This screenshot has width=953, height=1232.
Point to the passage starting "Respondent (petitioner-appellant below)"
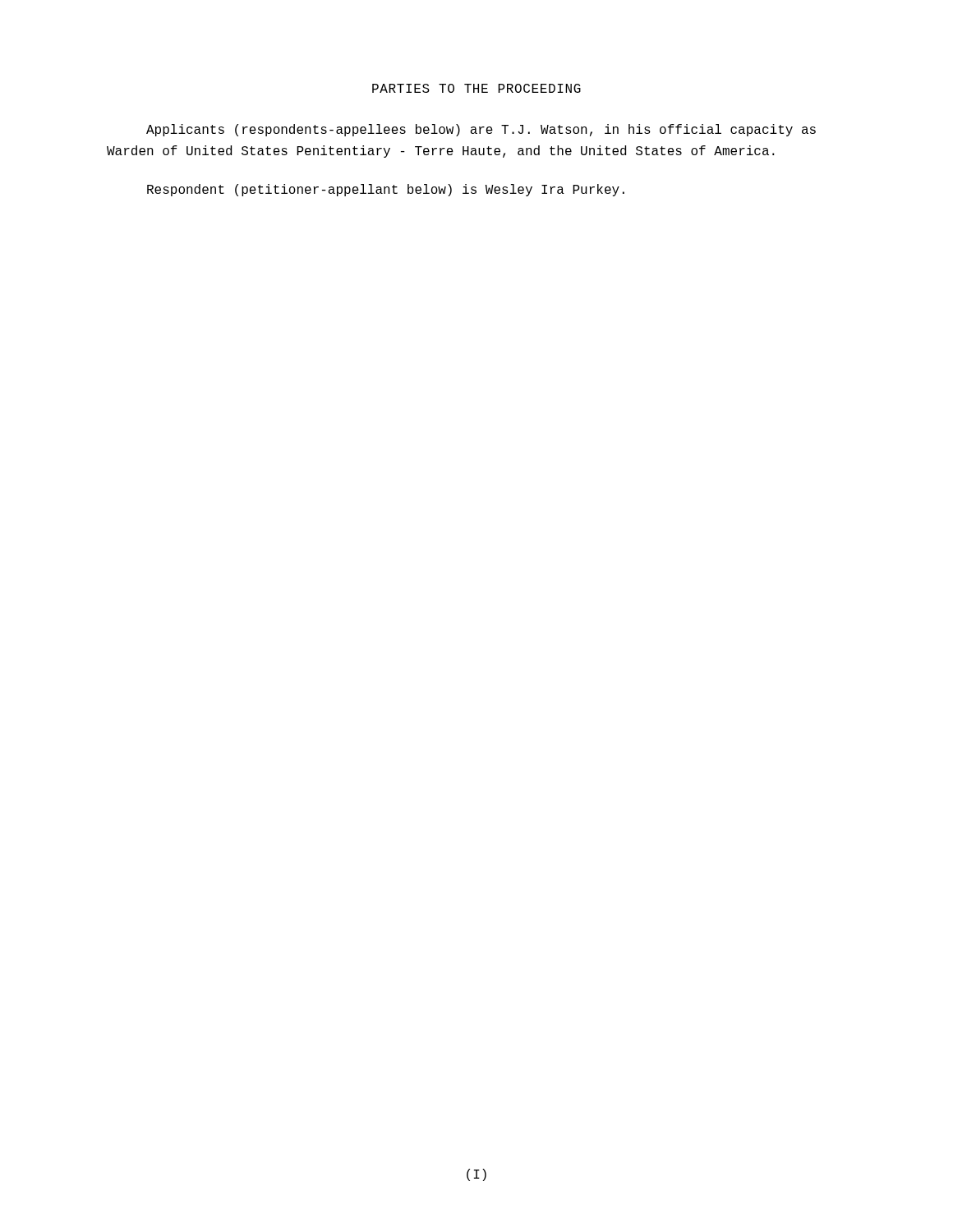point(387,190)
